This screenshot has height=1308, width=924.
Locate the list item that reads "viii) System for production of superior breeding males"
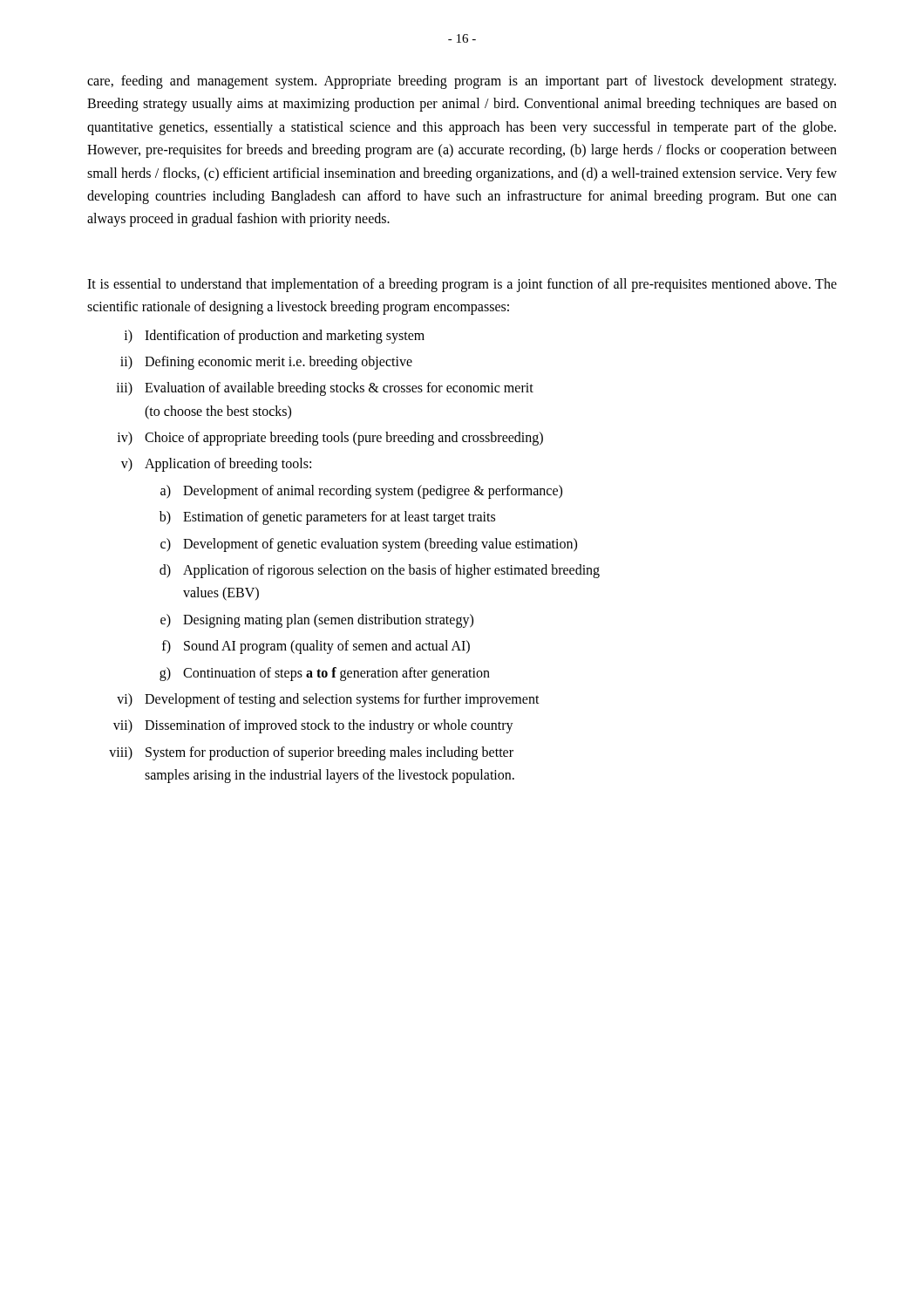(x=462, y=764)
